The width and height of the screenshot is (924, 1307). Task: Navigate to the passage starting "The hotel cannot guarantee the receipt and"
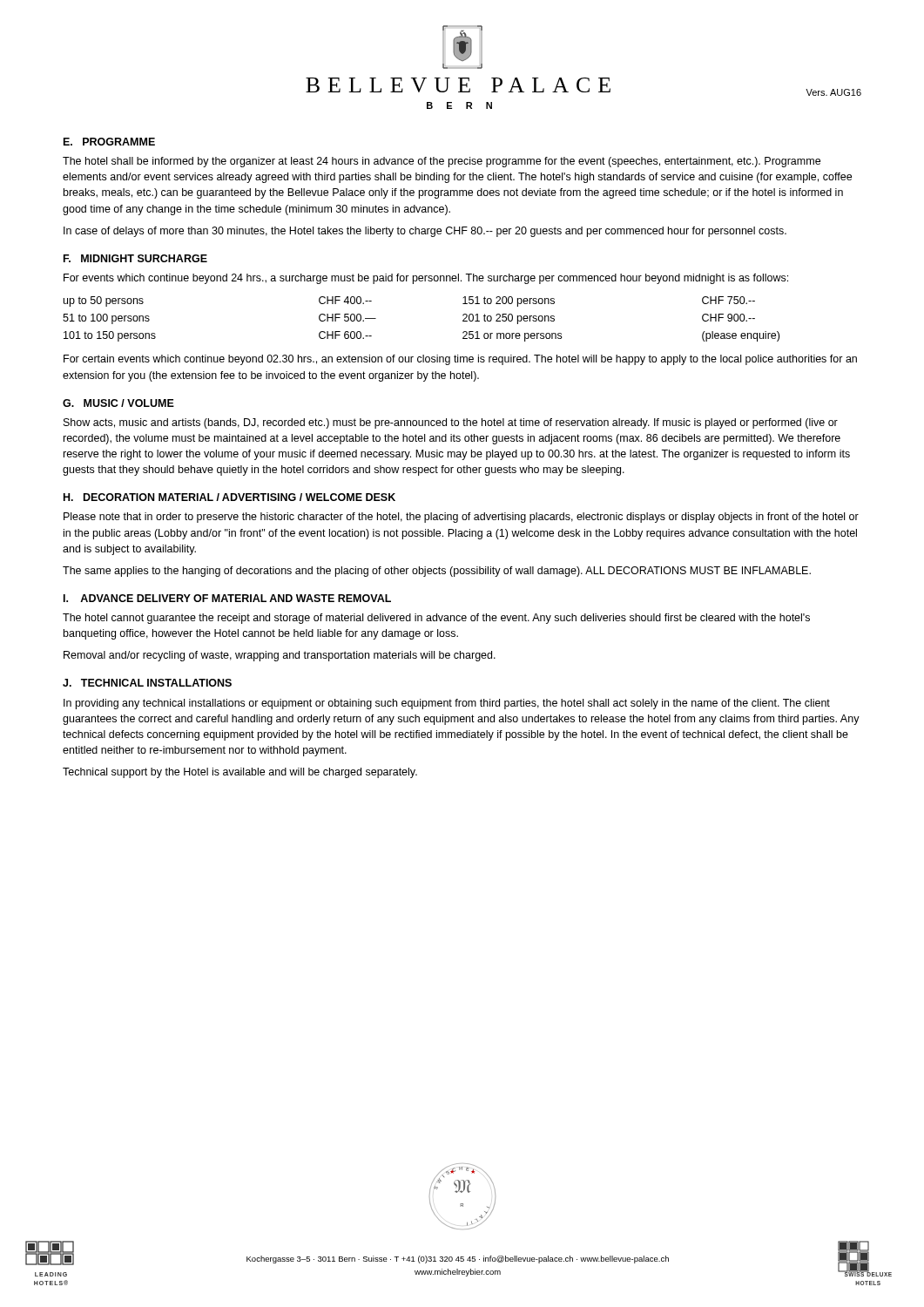click(462, 637)
